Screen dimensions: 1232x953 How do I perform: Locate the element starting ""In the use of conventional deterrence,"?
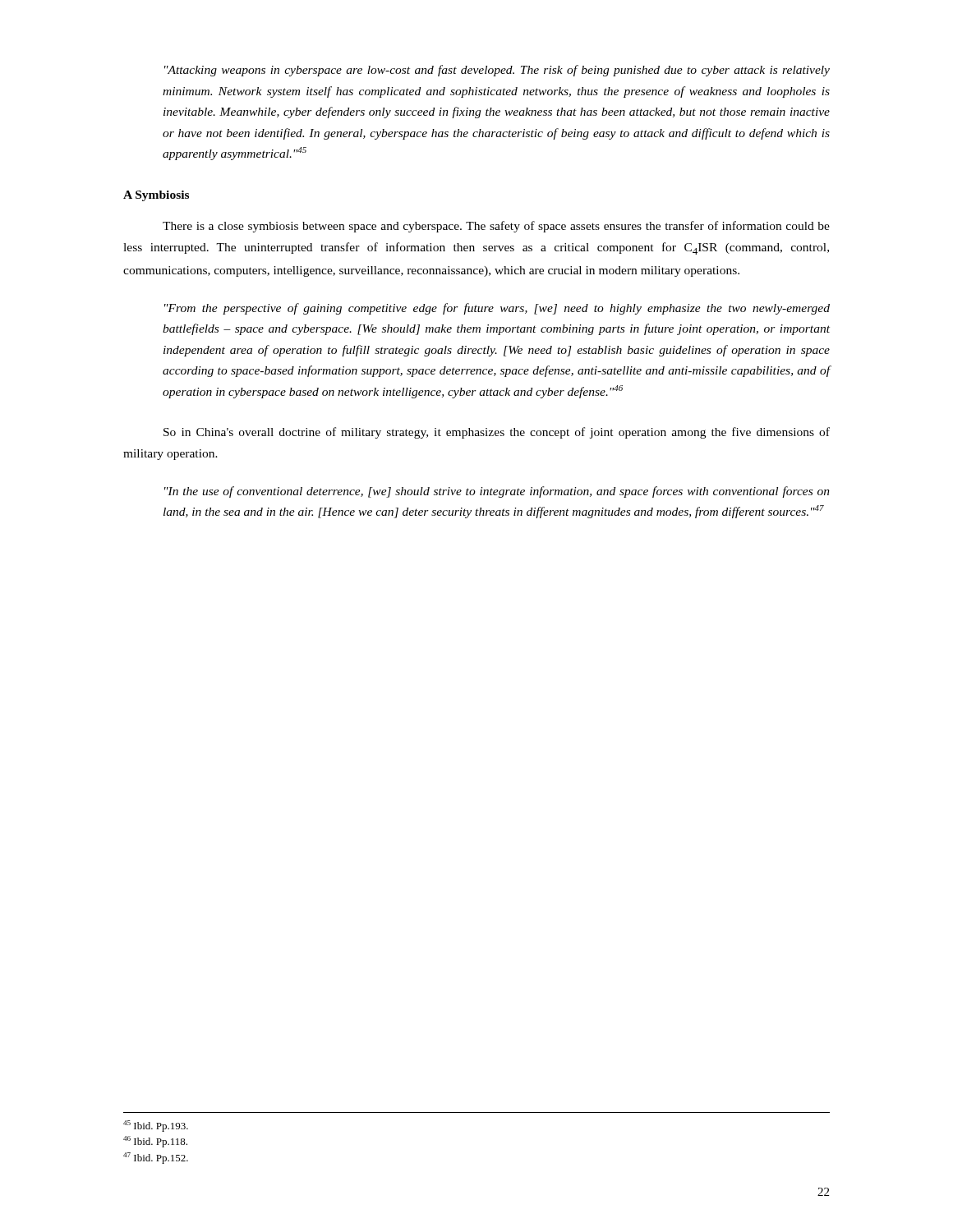tap(496, 501)
